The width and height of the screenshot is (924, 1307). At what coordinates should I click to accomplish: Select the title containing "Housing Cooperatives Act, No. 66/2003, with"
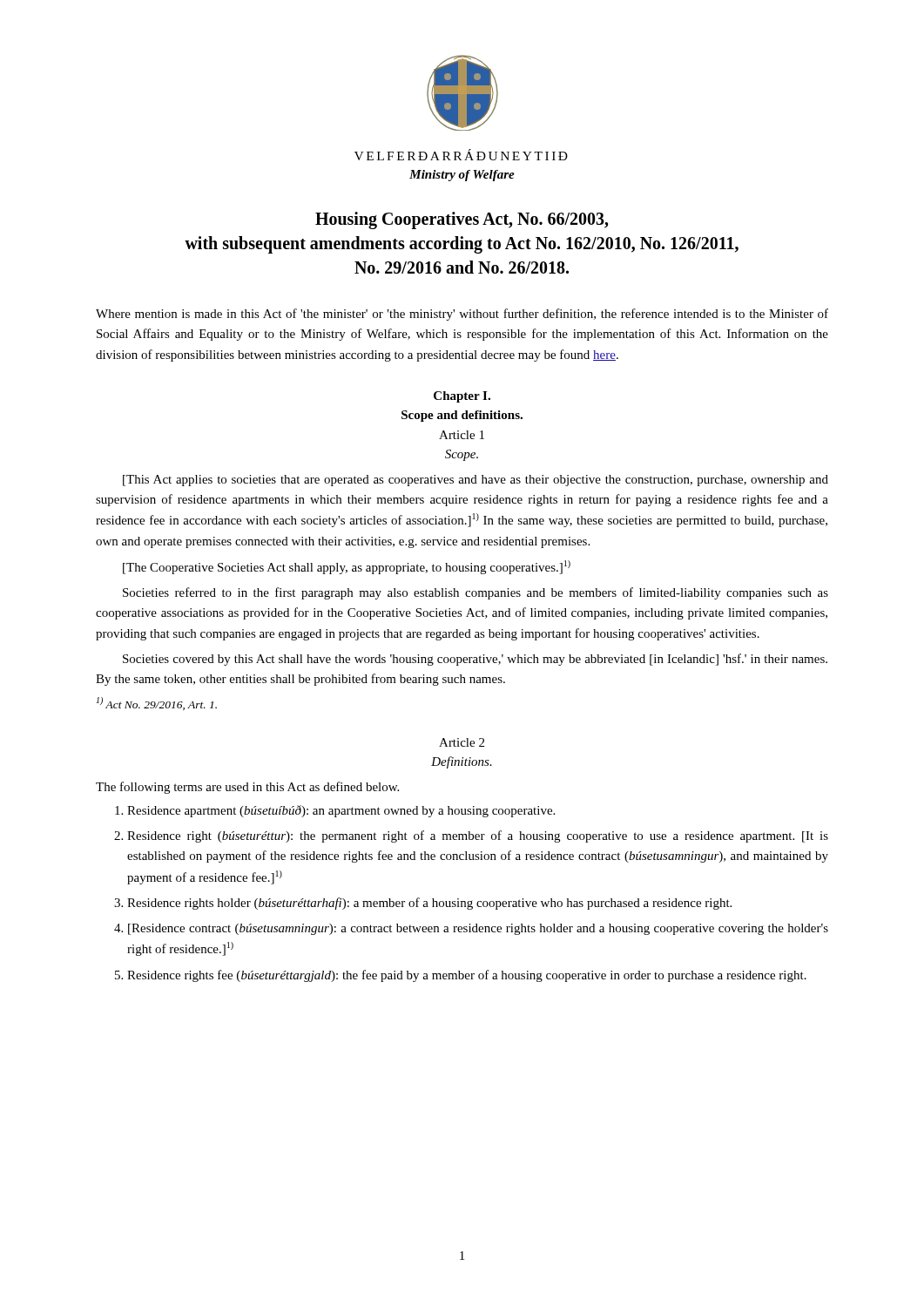462,243
